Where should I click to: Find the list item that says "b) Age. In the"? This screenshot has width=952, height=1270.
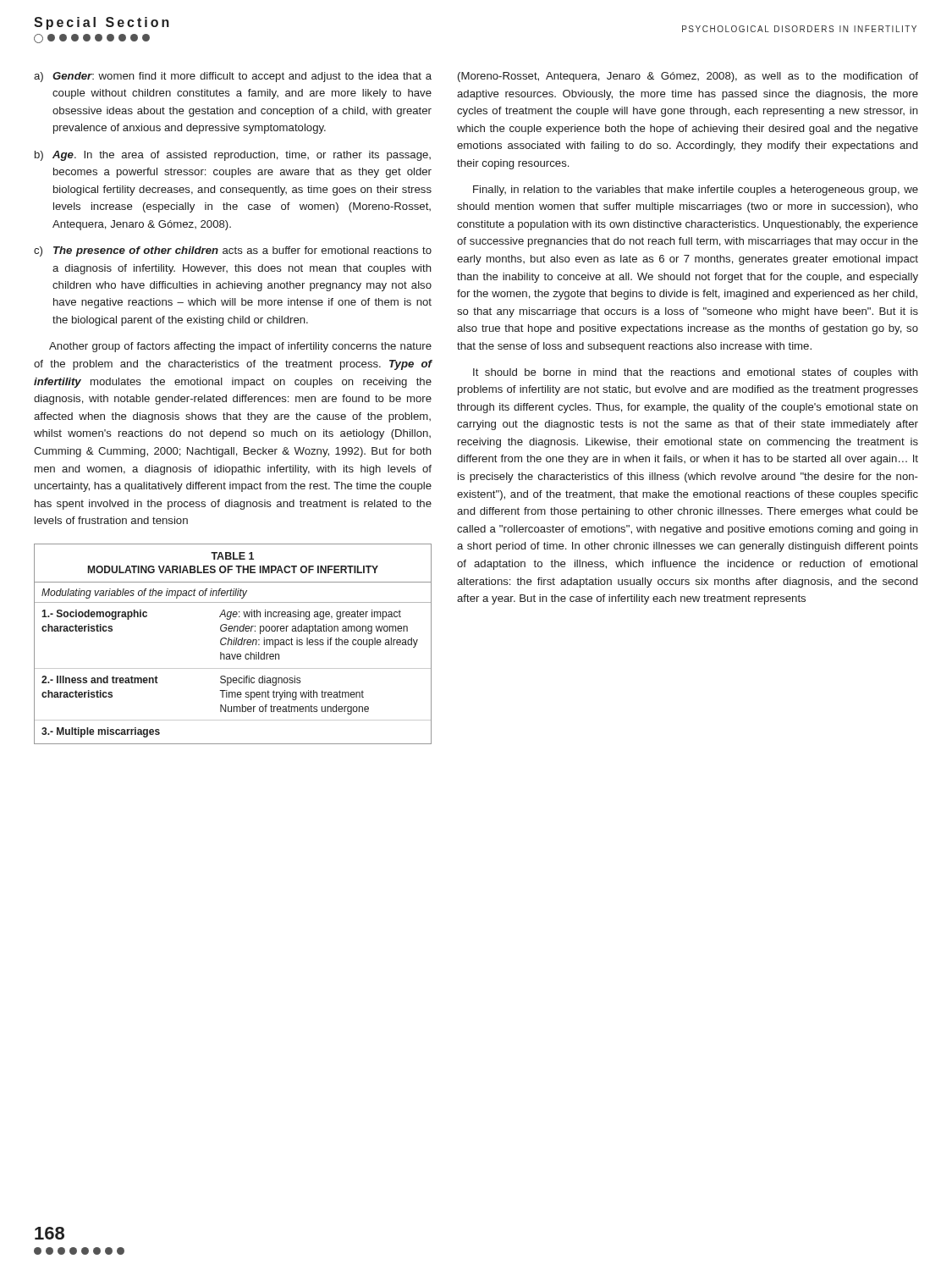pyautogui.click(x=233, y=190)
